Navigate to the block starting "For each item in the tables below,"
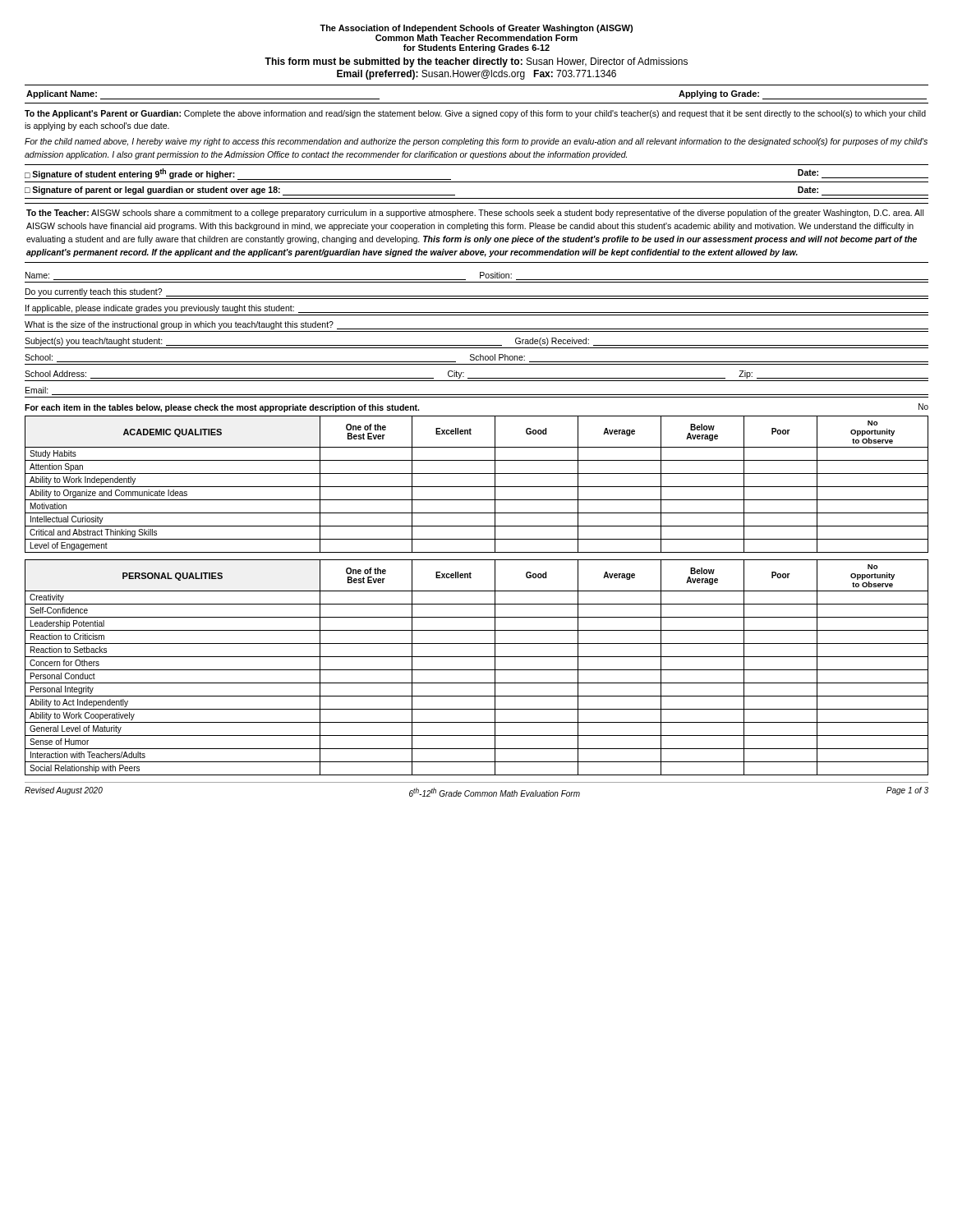Viewport: 953px width, 1232px height. click(476, 408)
